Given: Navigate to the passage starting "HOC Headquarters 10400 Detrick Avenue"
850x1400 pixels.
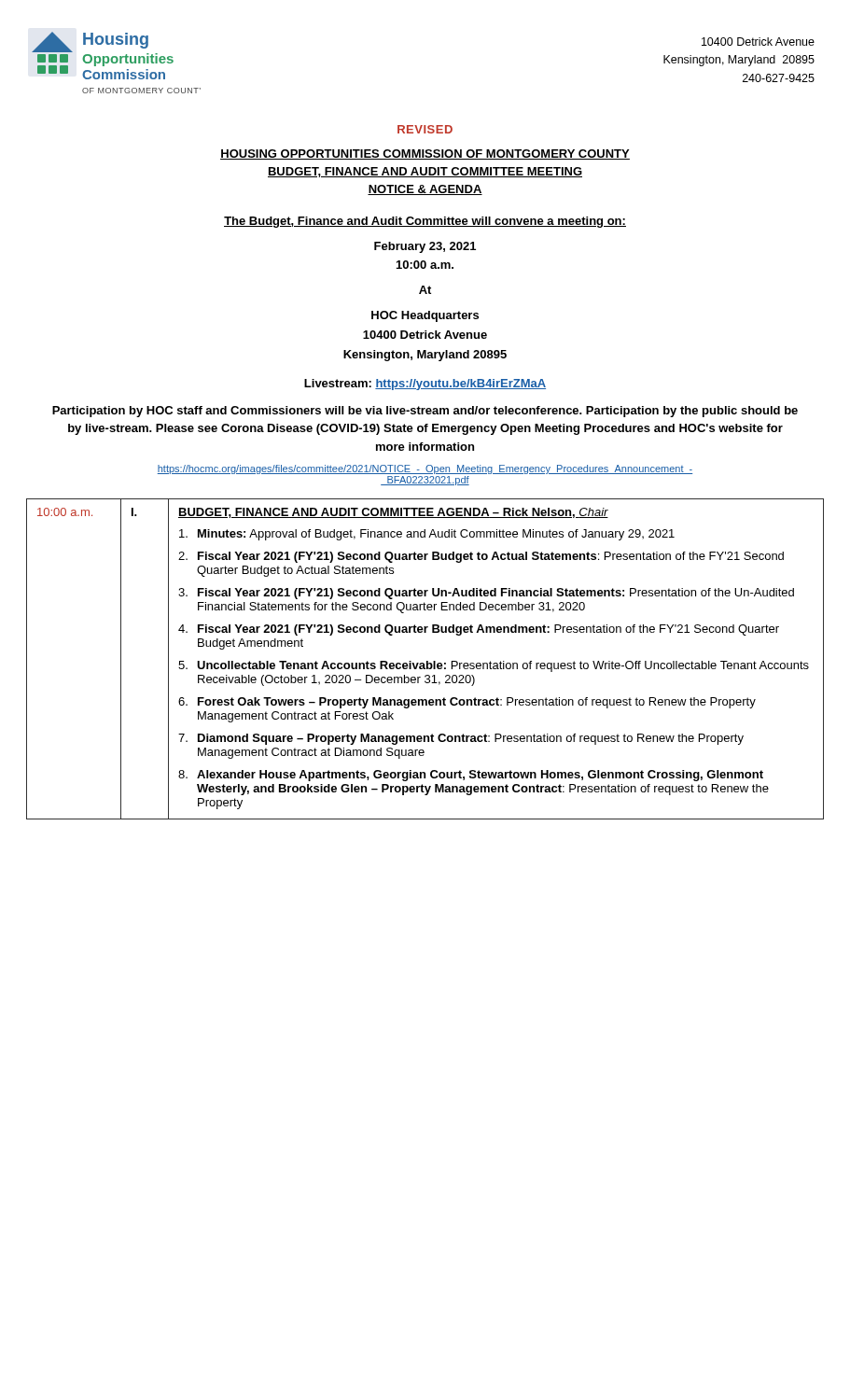Looking at the screenshot, I should (x=425, y=335).
